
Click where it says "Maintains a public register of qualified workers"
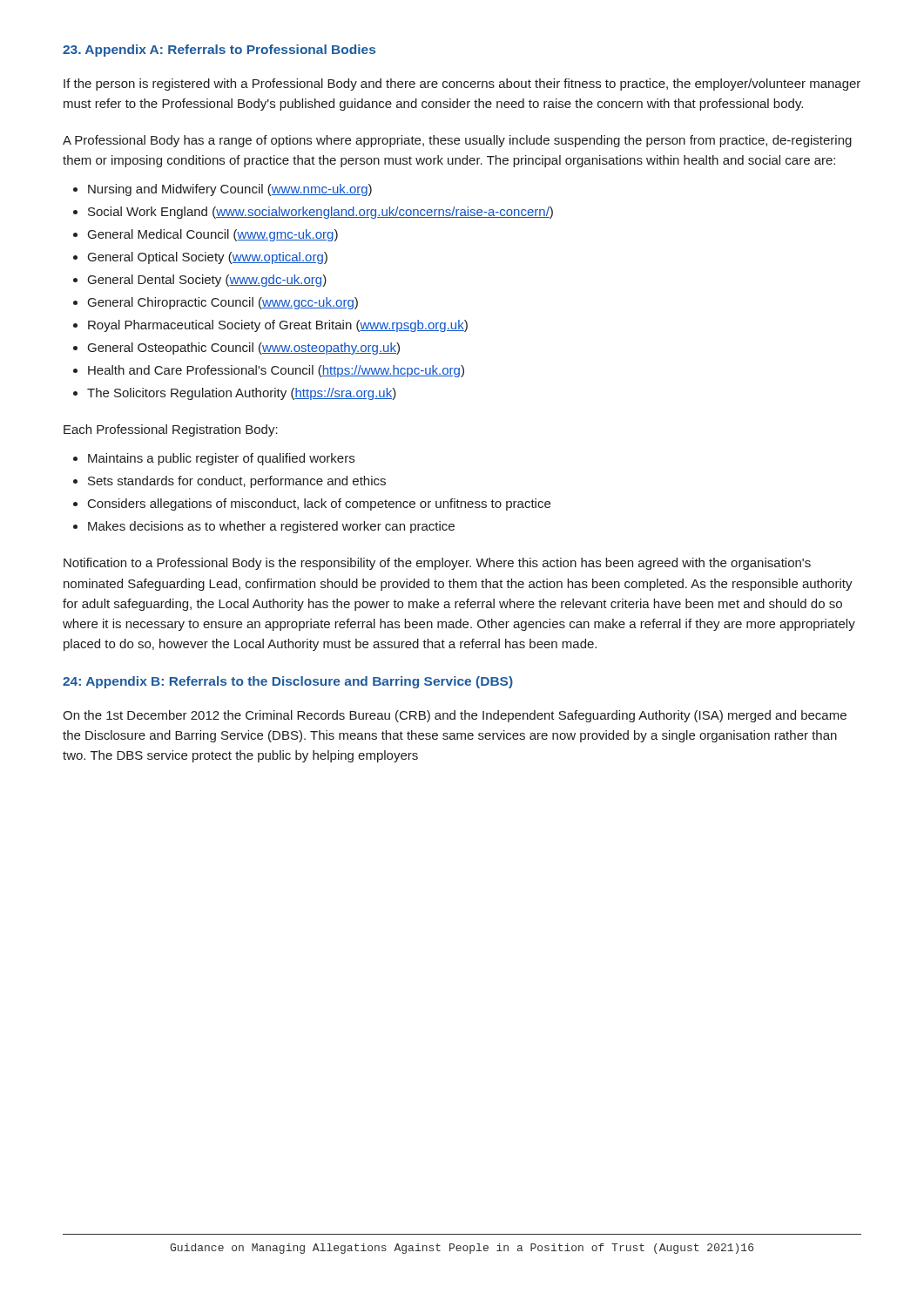(x=221, y=458)
